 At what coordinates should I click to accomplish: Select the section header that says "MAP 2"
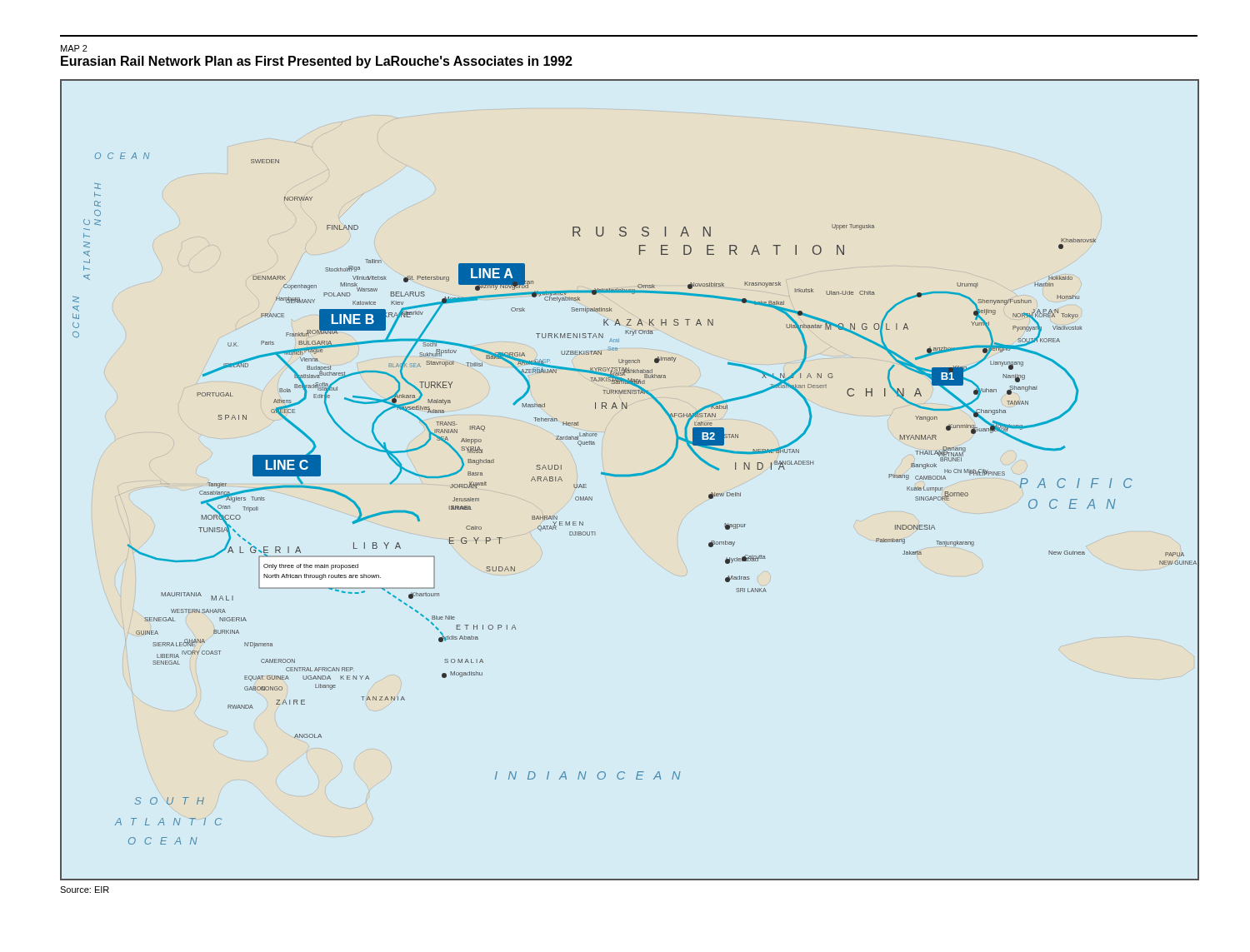[x=74, y=48]
